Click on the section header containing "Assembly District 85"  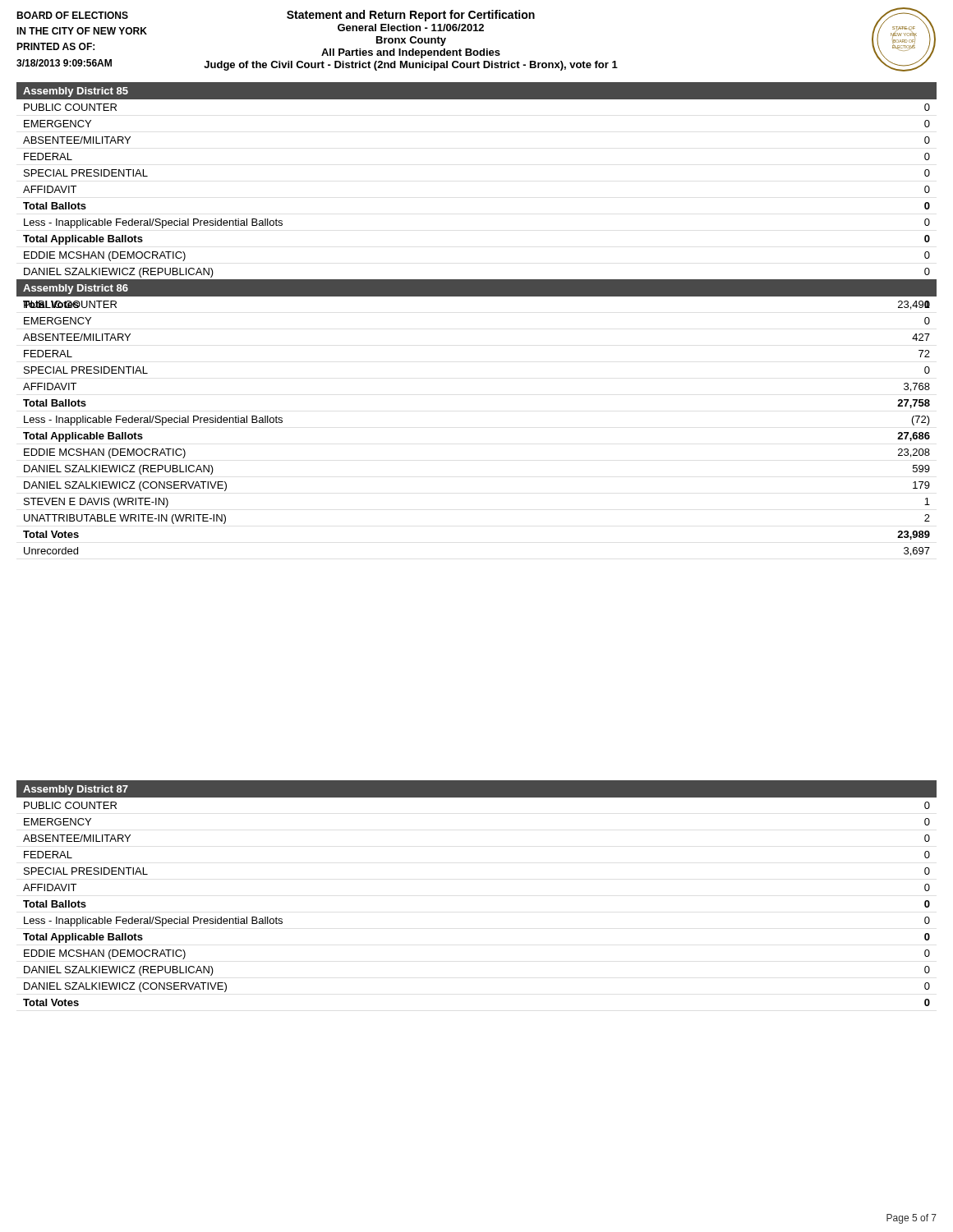(76, 91)
